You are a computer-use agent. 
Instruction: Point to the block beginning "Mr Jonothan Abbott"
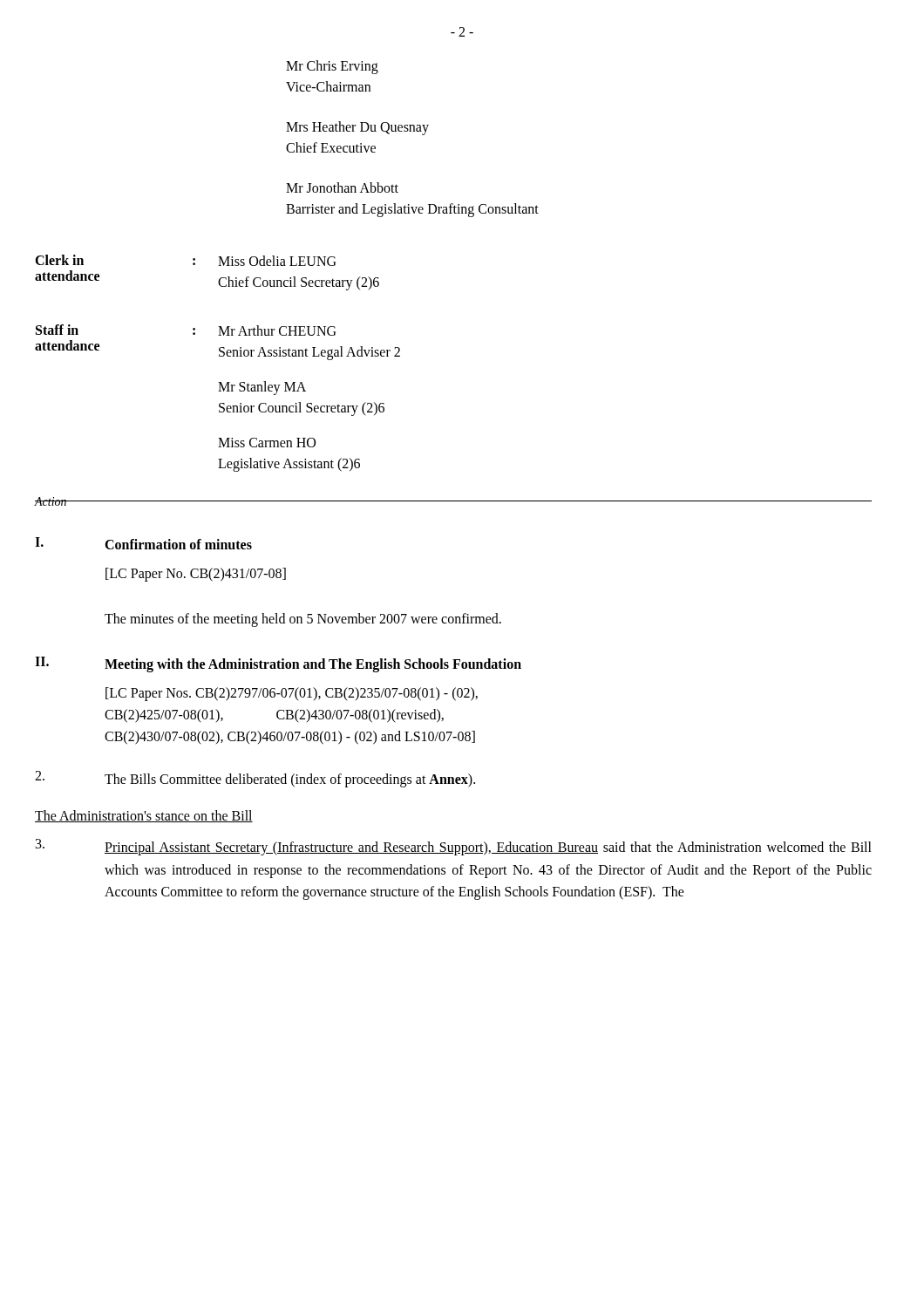point(342,187)
